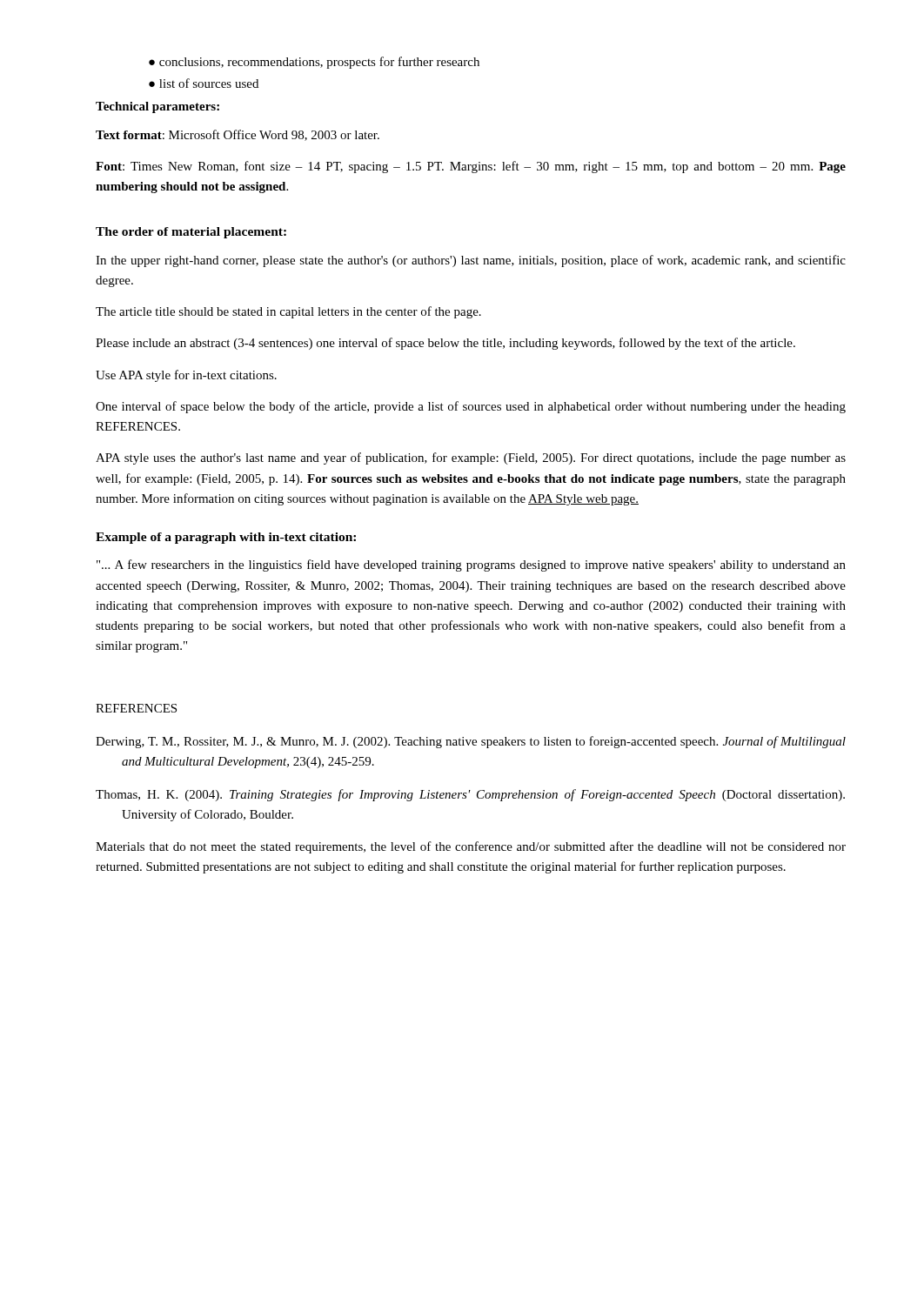The width and height of the screenshot is (924, 1305).
Task: Find the block on this page that starts ""... A few researchers in the"
Action: click(x=471, y=605)
